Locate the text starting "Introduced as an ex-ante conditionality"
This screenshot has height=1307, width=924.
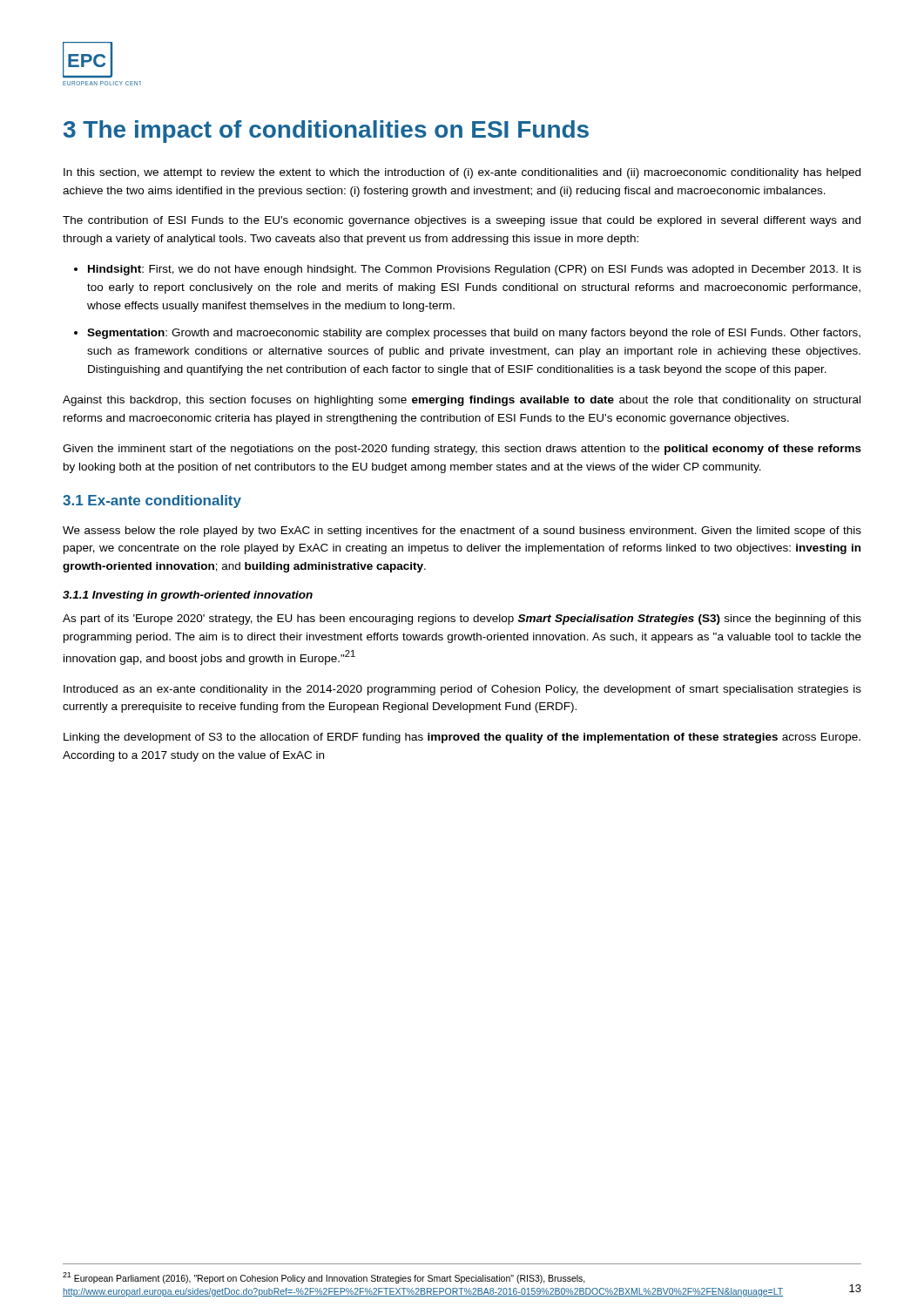coord(462,697)
